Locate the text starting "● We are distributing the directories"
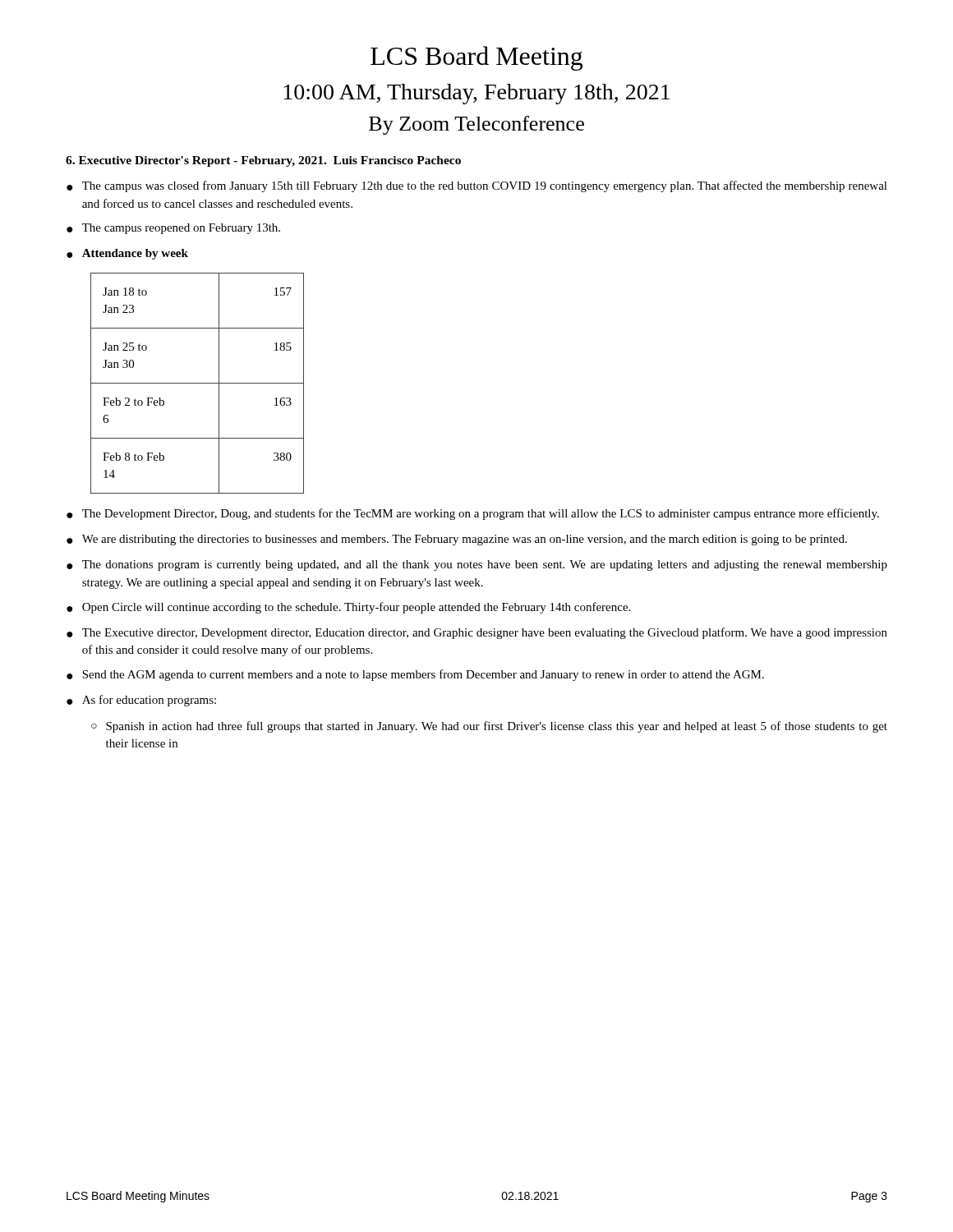This screenshot has width=953, height=1232. (x=476, y=540)
